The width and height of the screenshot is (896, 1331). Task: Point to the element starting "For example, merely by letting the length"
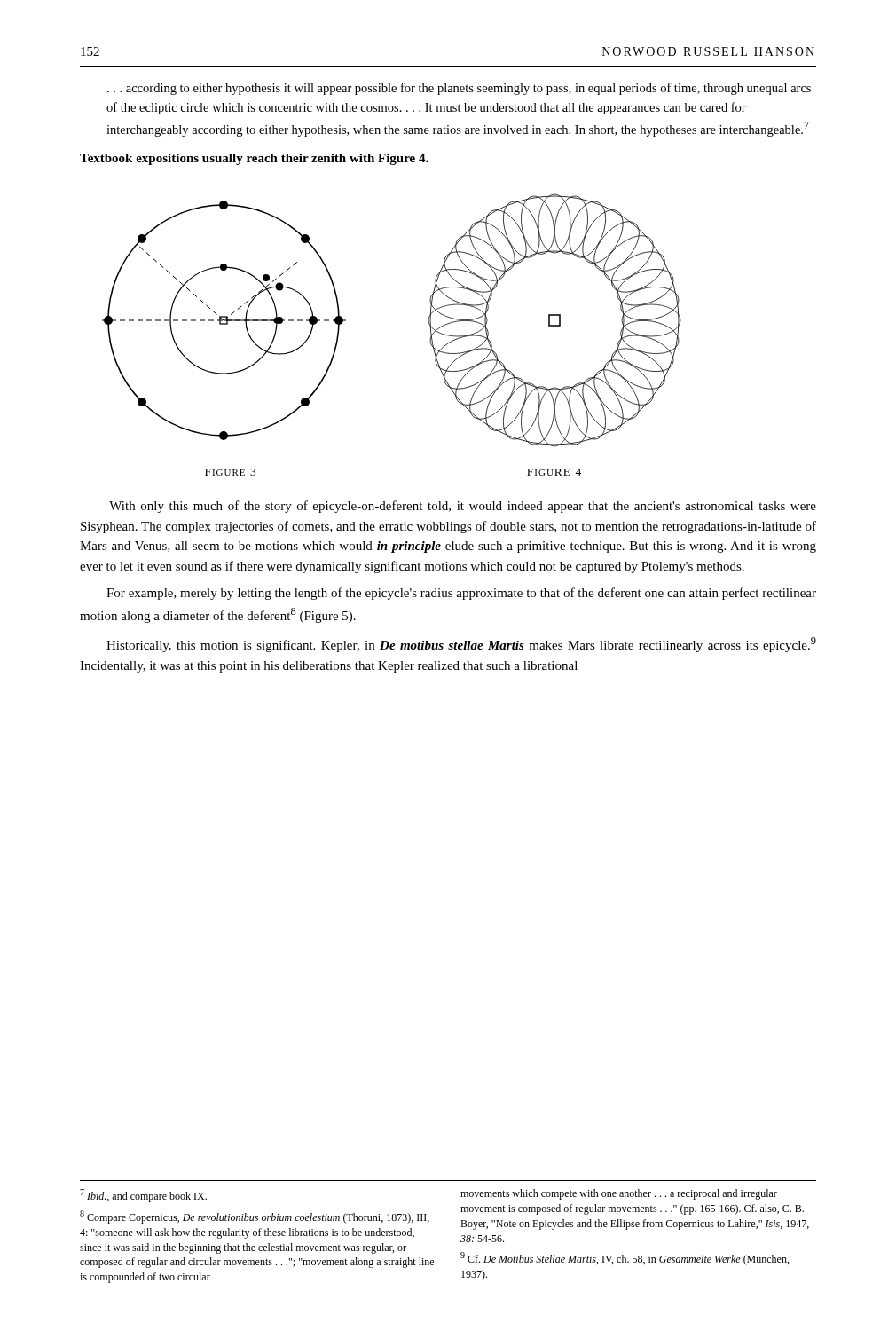point(448,604)
